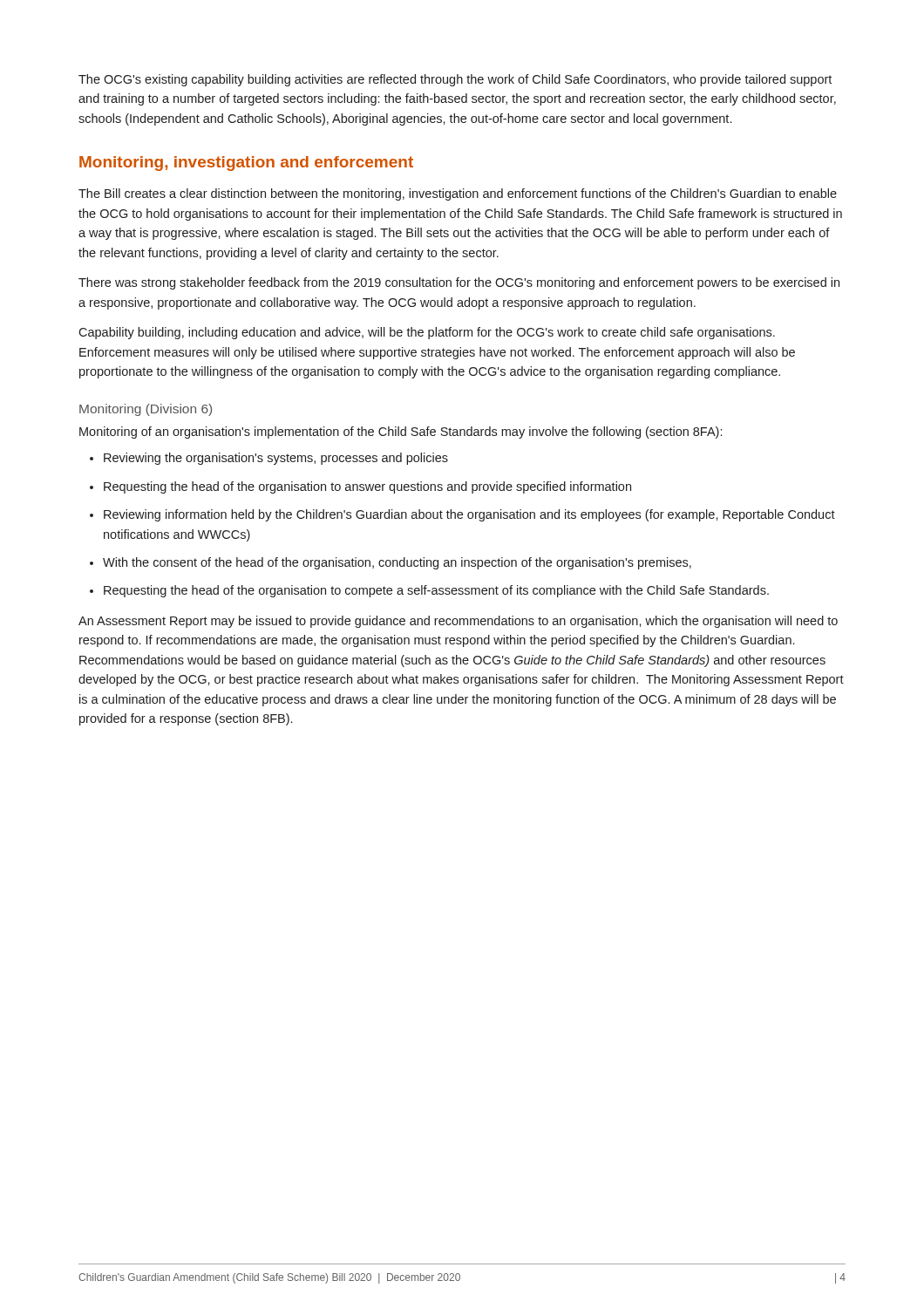Point to the text block starting "Reviewing the organisation's systems, processes and policies"
This screenshot has width=924, height=1308.
pyautogui.click(x=276, y=459)
